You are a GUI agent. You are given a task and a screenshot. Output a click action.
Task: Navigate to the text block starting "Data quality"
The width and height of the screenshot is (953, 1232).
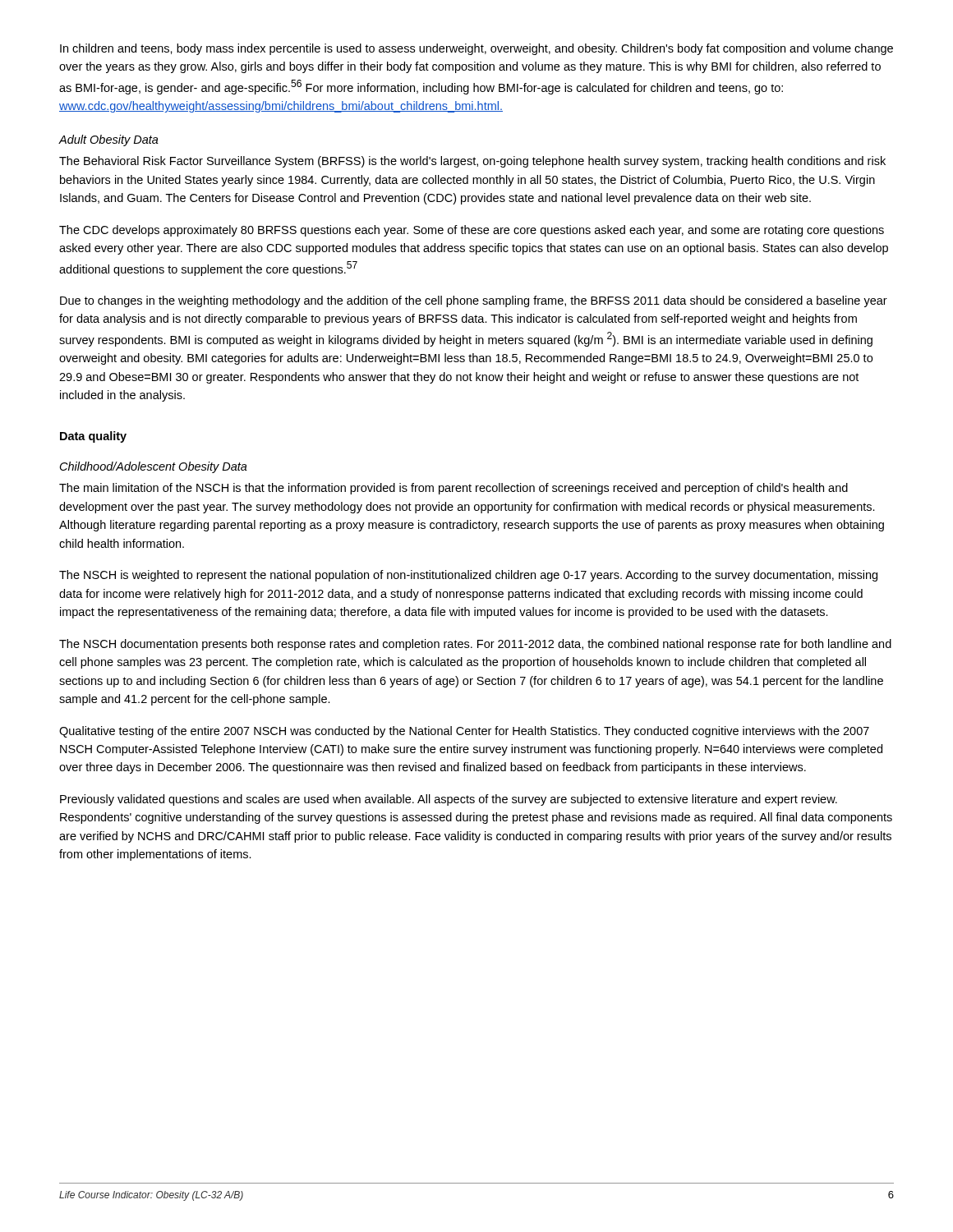pos(93,436)
